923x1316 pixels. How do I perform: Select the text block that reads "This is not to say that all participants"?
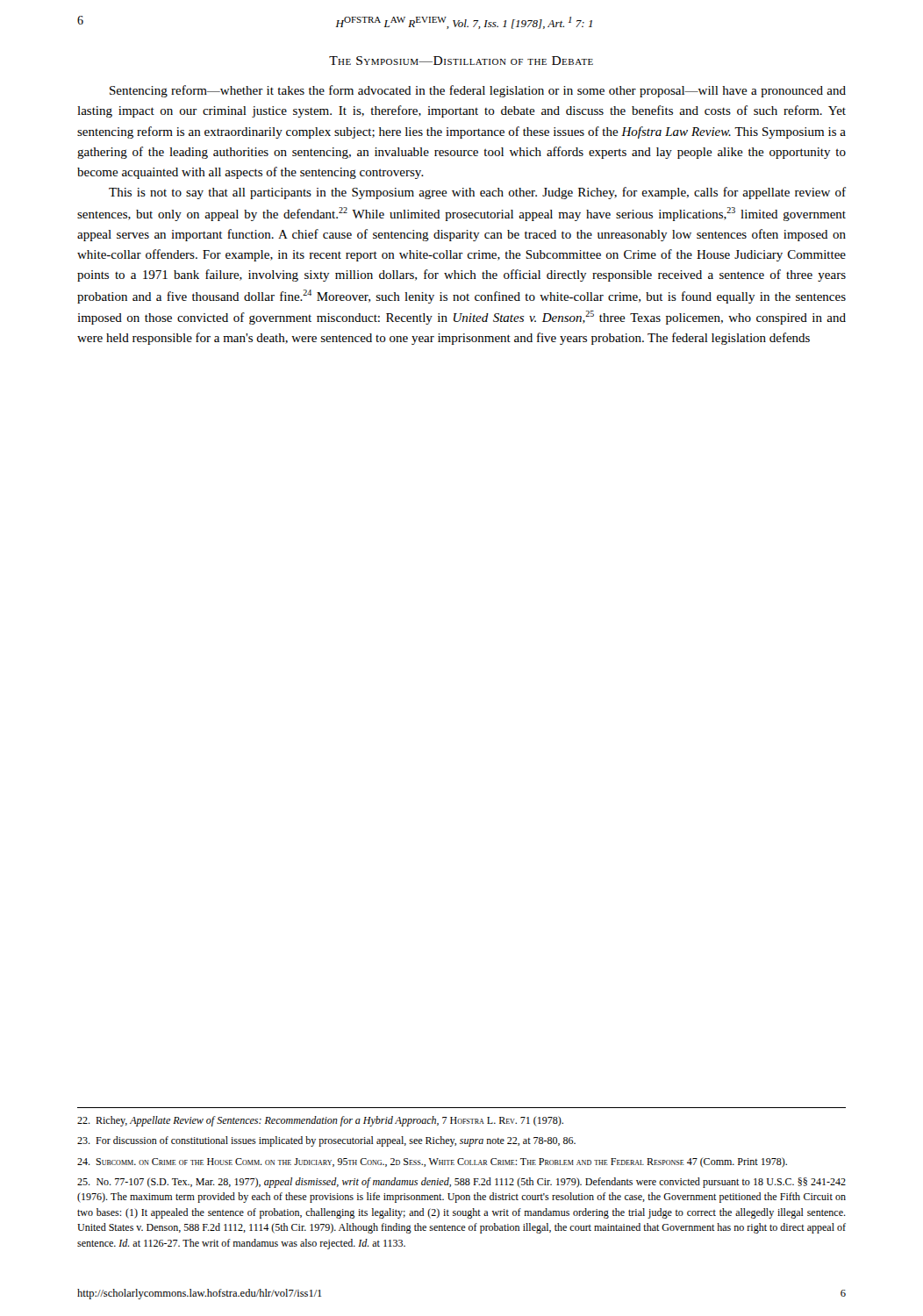tap(462, 265)
